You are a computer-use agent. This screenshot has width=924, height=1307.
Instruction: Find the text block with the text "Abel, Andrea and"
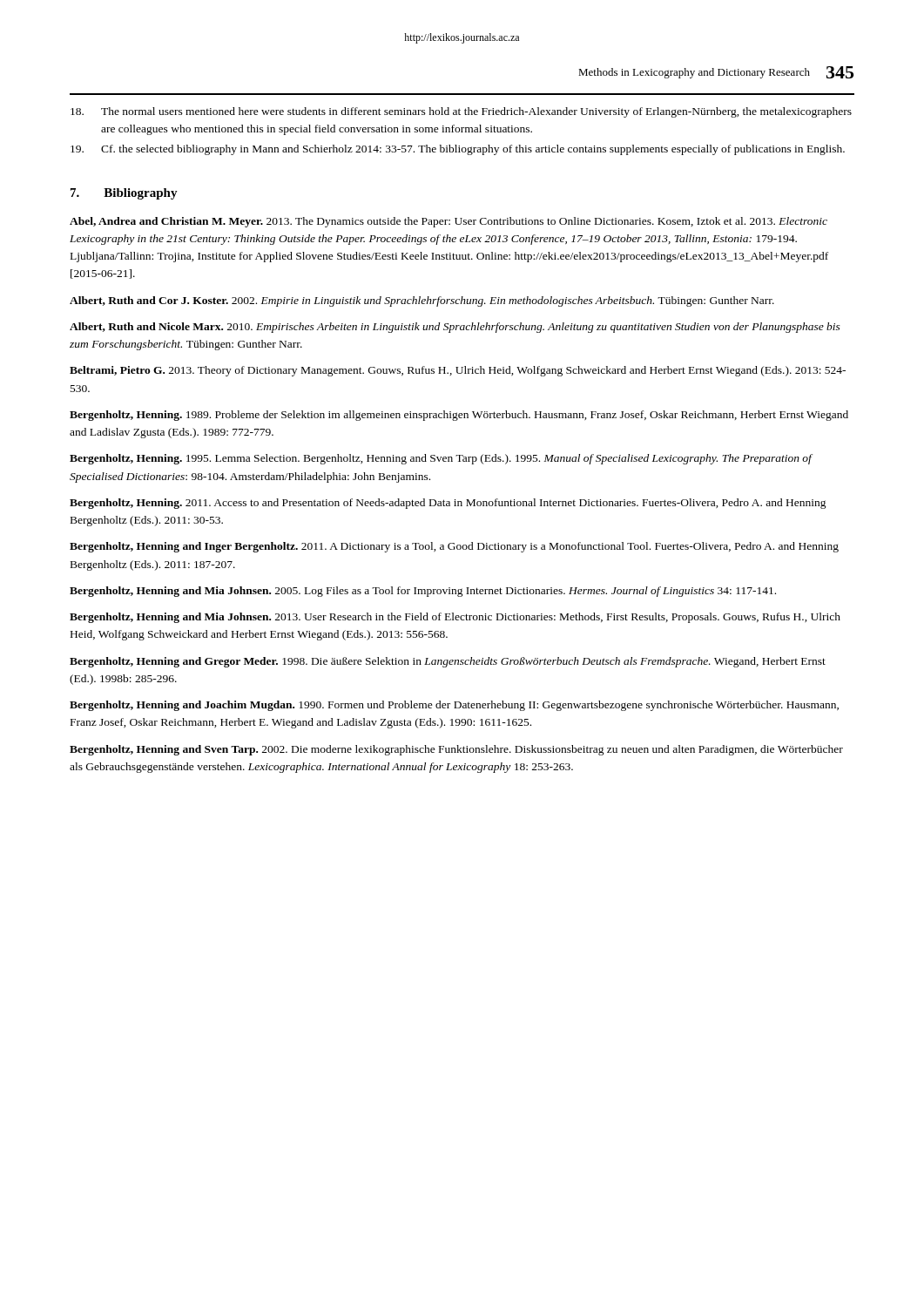click(x=449, y=247)
